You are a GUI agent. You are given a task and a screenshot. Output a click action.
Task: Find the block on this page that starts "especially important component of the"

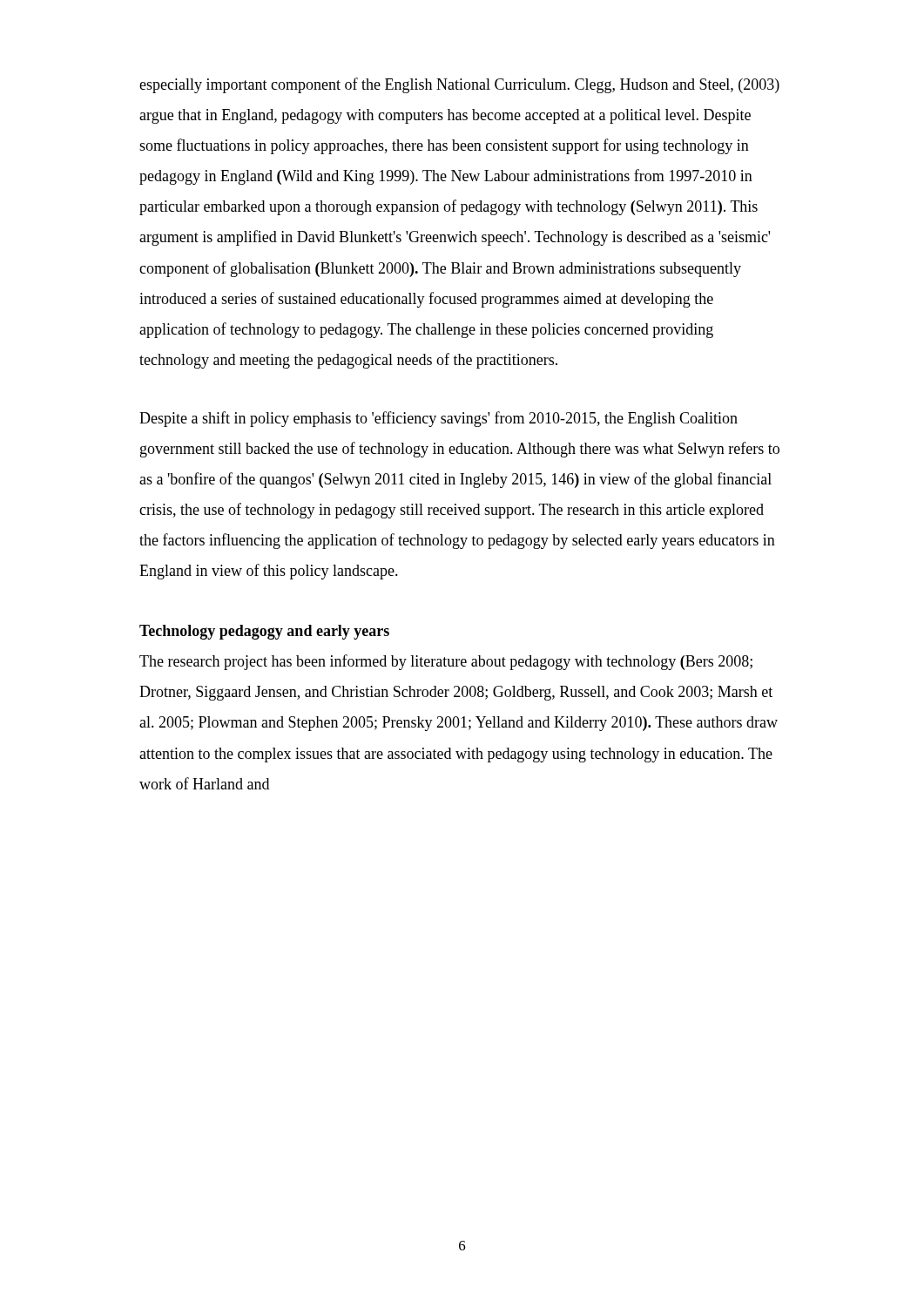tap(462, 223)
